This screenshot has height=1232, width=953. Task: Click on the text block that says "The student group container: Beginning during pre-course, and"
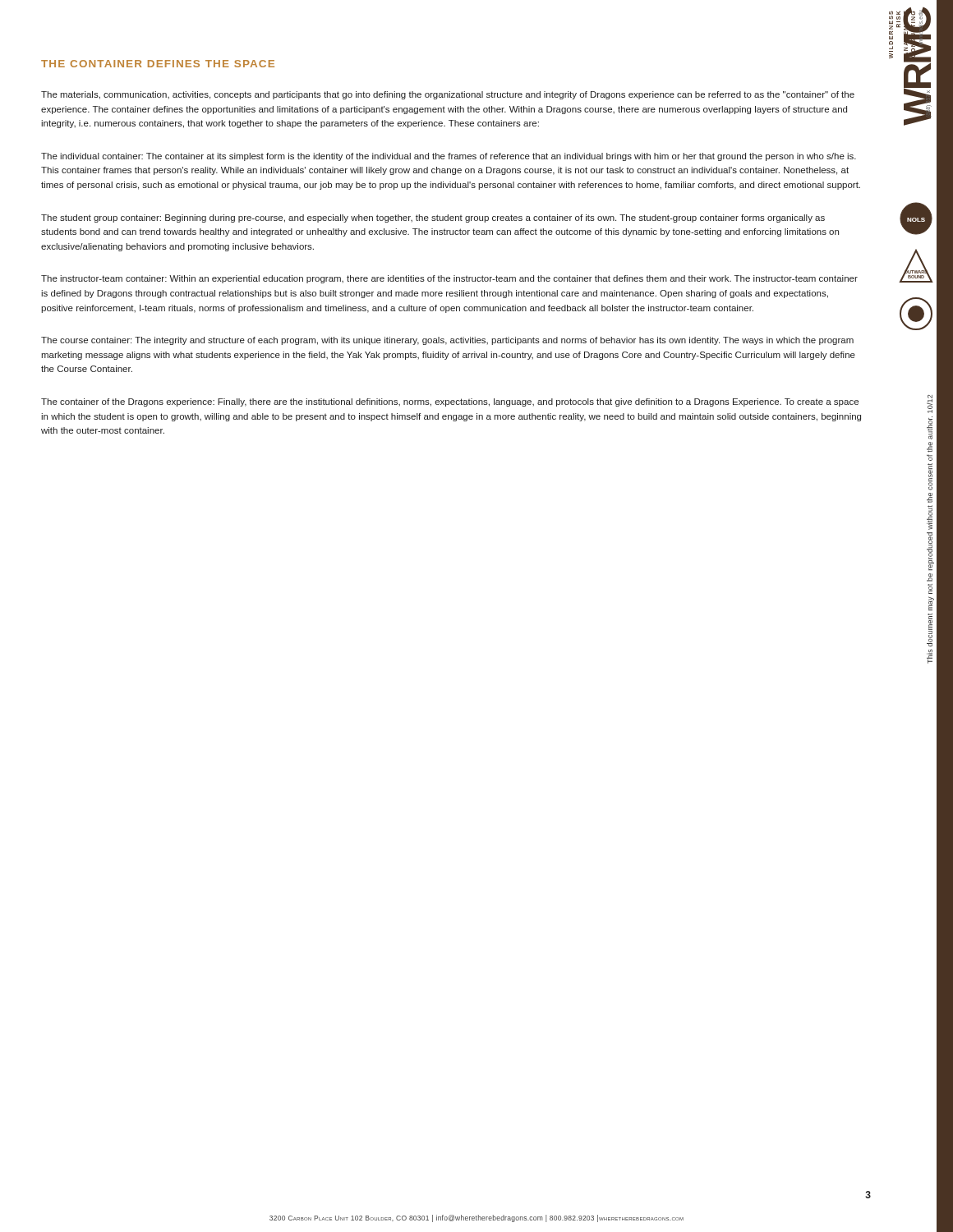440,232
